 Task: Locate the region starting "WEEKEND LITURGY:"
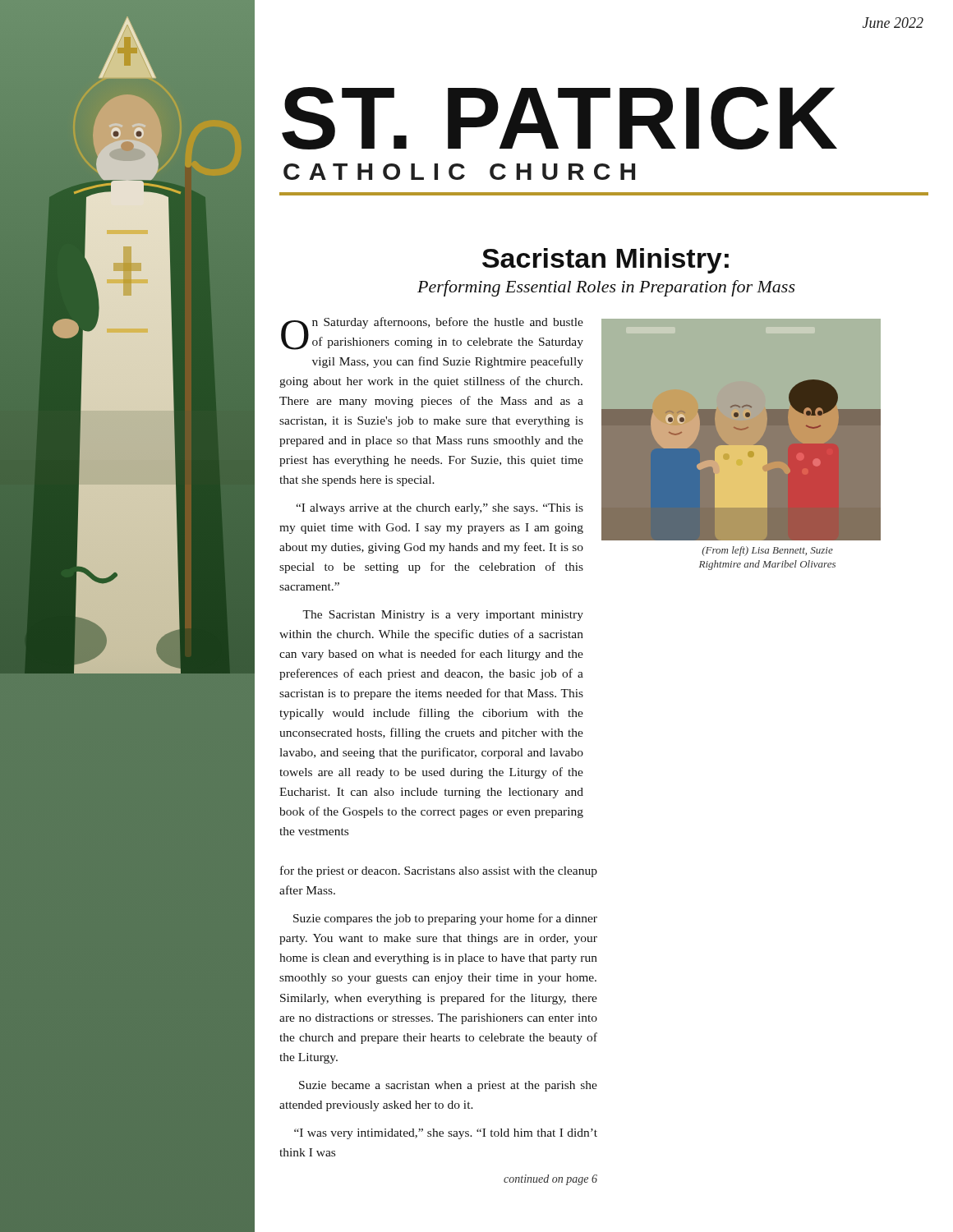(127, 21)
